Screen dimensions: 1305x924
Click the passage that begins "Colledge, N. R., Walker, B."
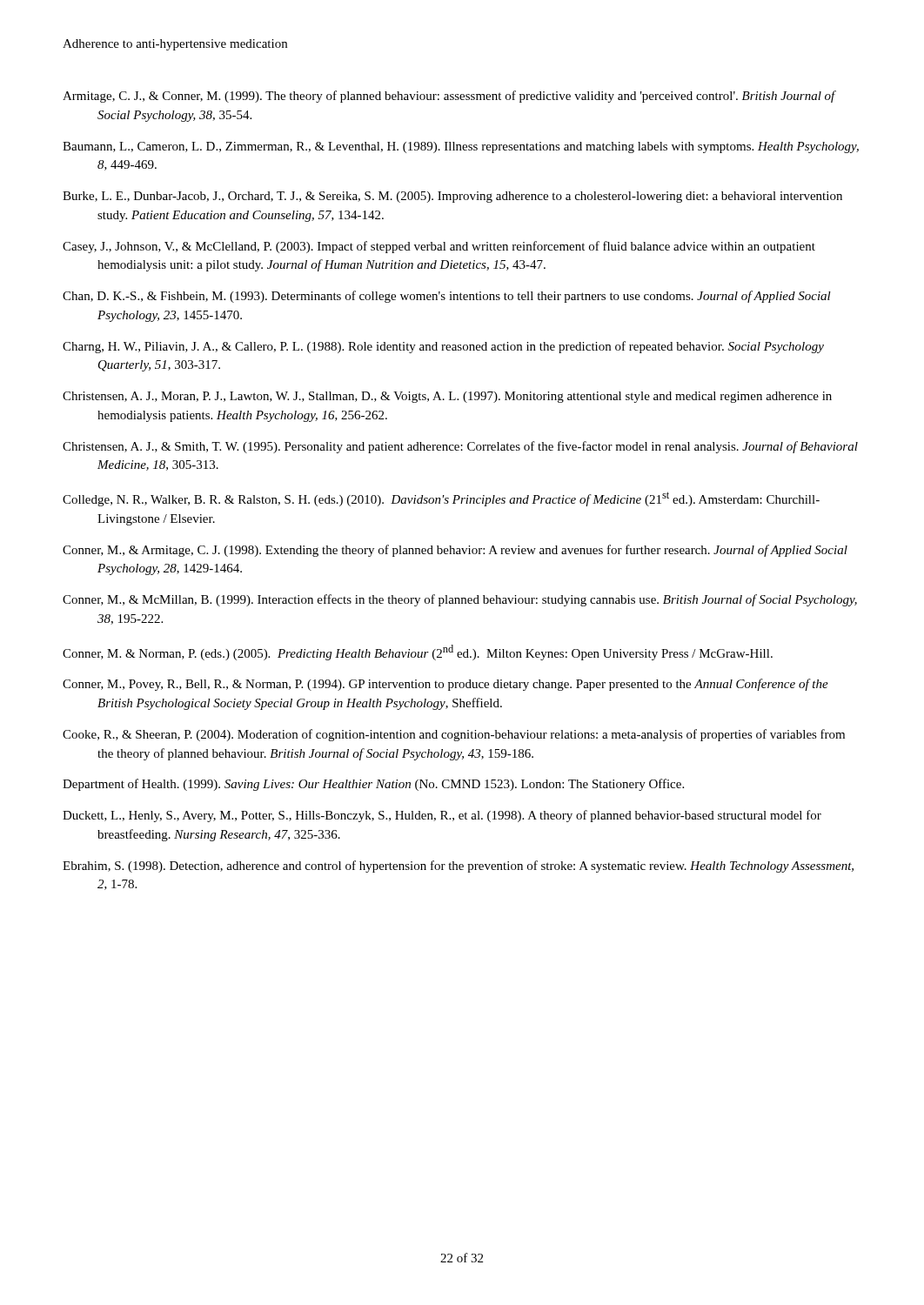coord(441,507)
